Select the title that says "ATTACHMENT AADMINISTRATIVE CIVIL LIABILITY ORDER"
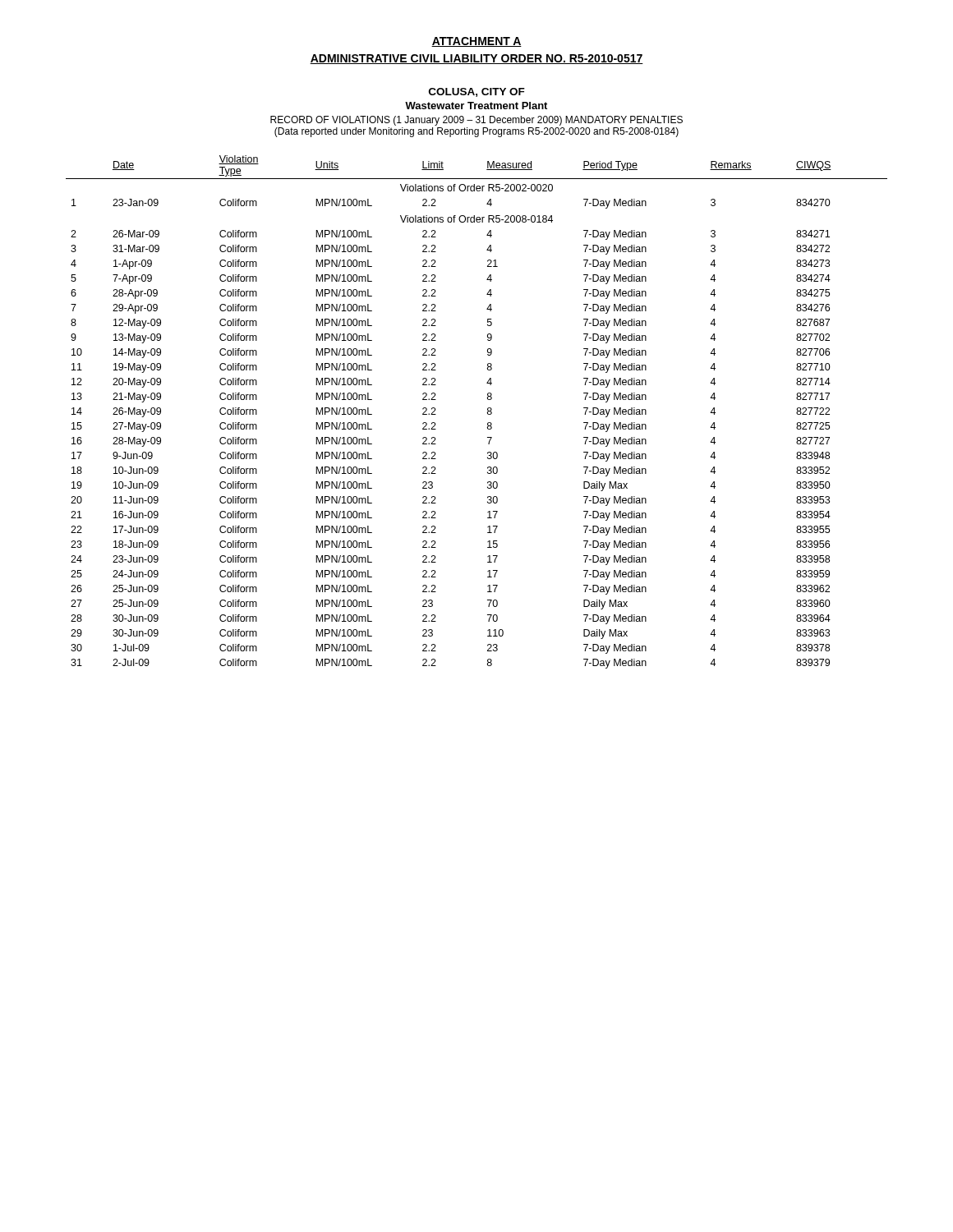953x1232 pixels. (x=476, y=50)
